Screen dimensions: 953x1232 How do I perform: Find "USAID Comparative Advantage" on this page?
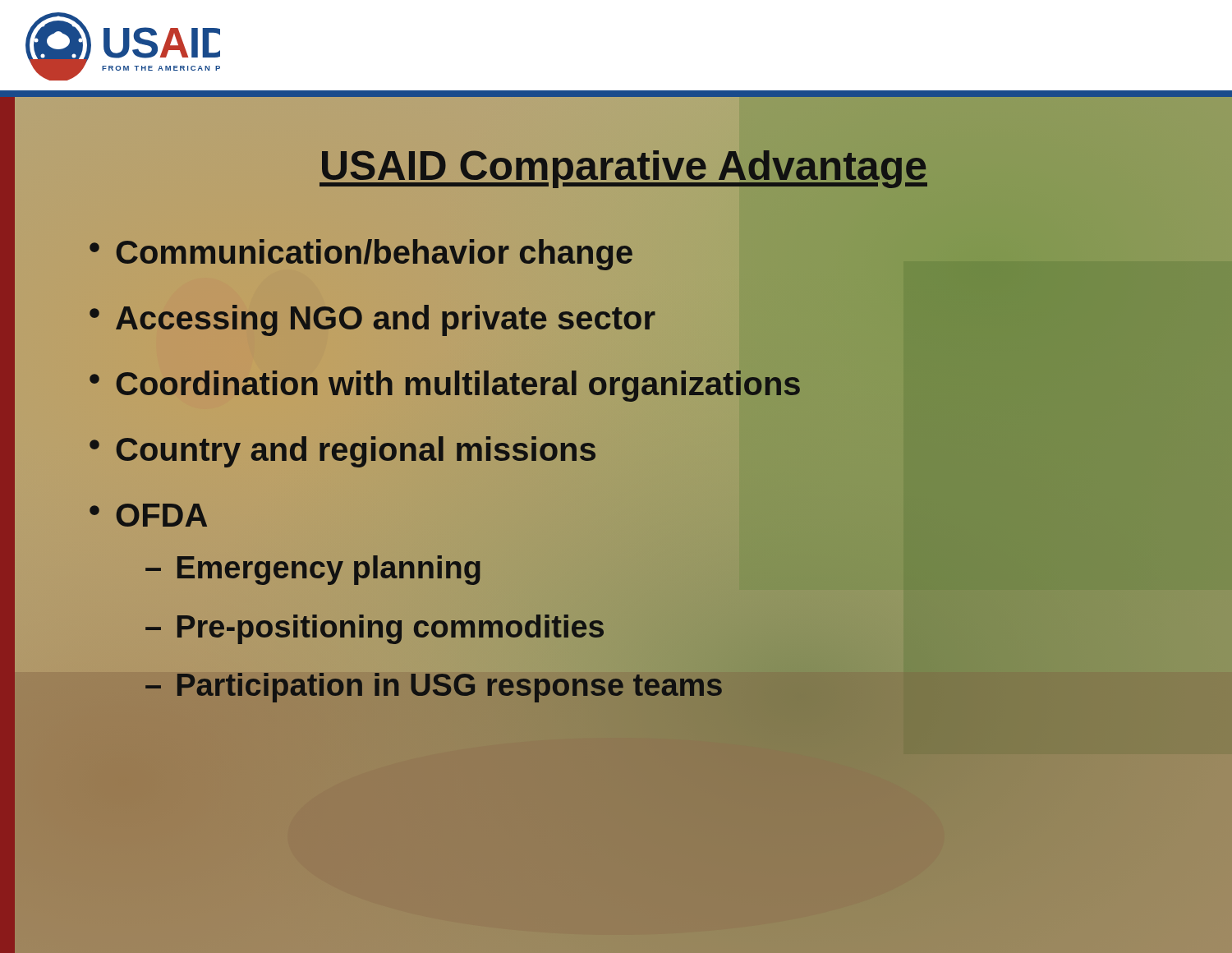[623, 166]
